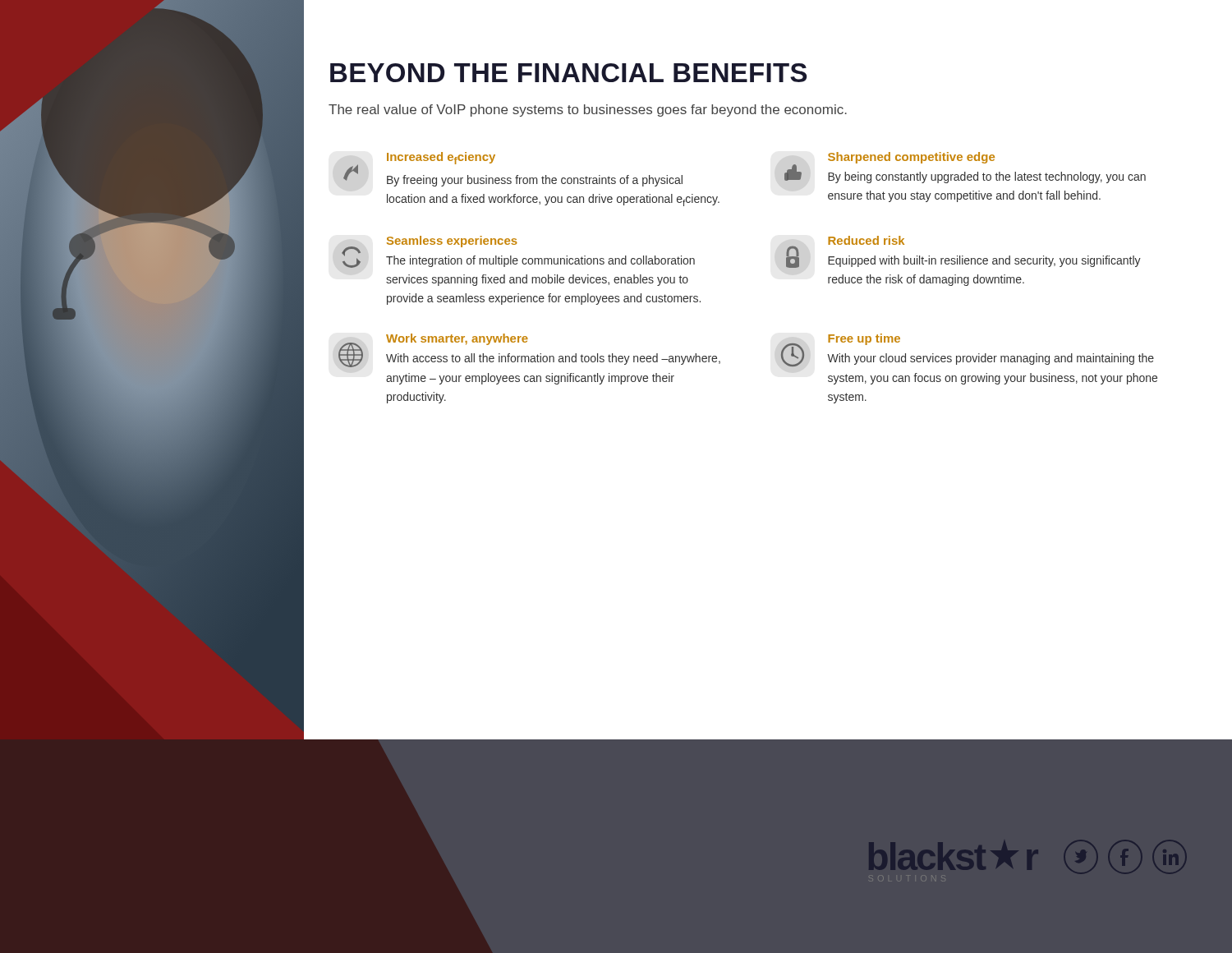Point to the element starting "Sharpened competitive edge By being constantly"

point(968,178)
